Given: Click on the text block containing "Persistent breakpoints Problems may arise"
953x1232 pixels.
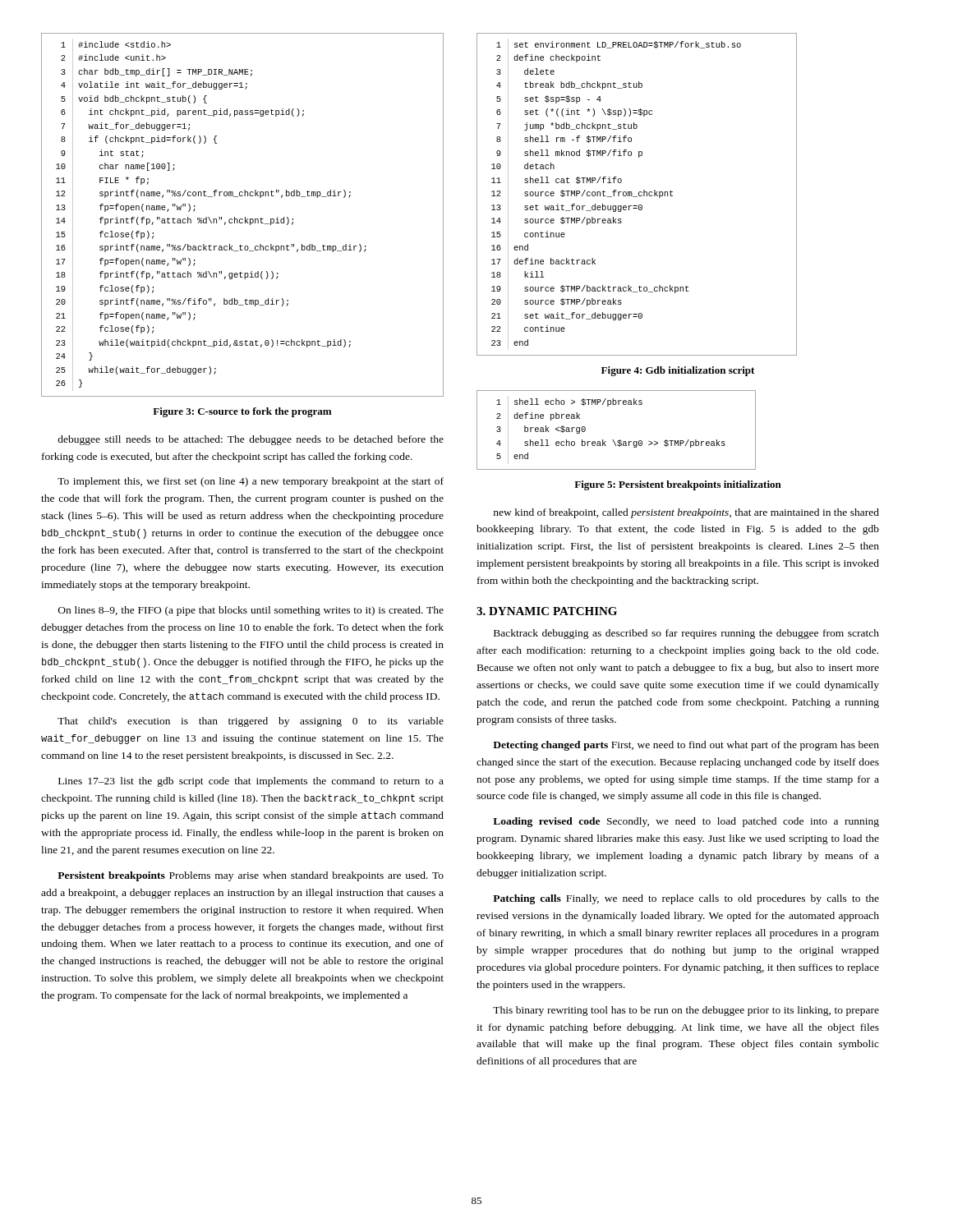Looking at the screenshot, I should click(x=242, y=935).
